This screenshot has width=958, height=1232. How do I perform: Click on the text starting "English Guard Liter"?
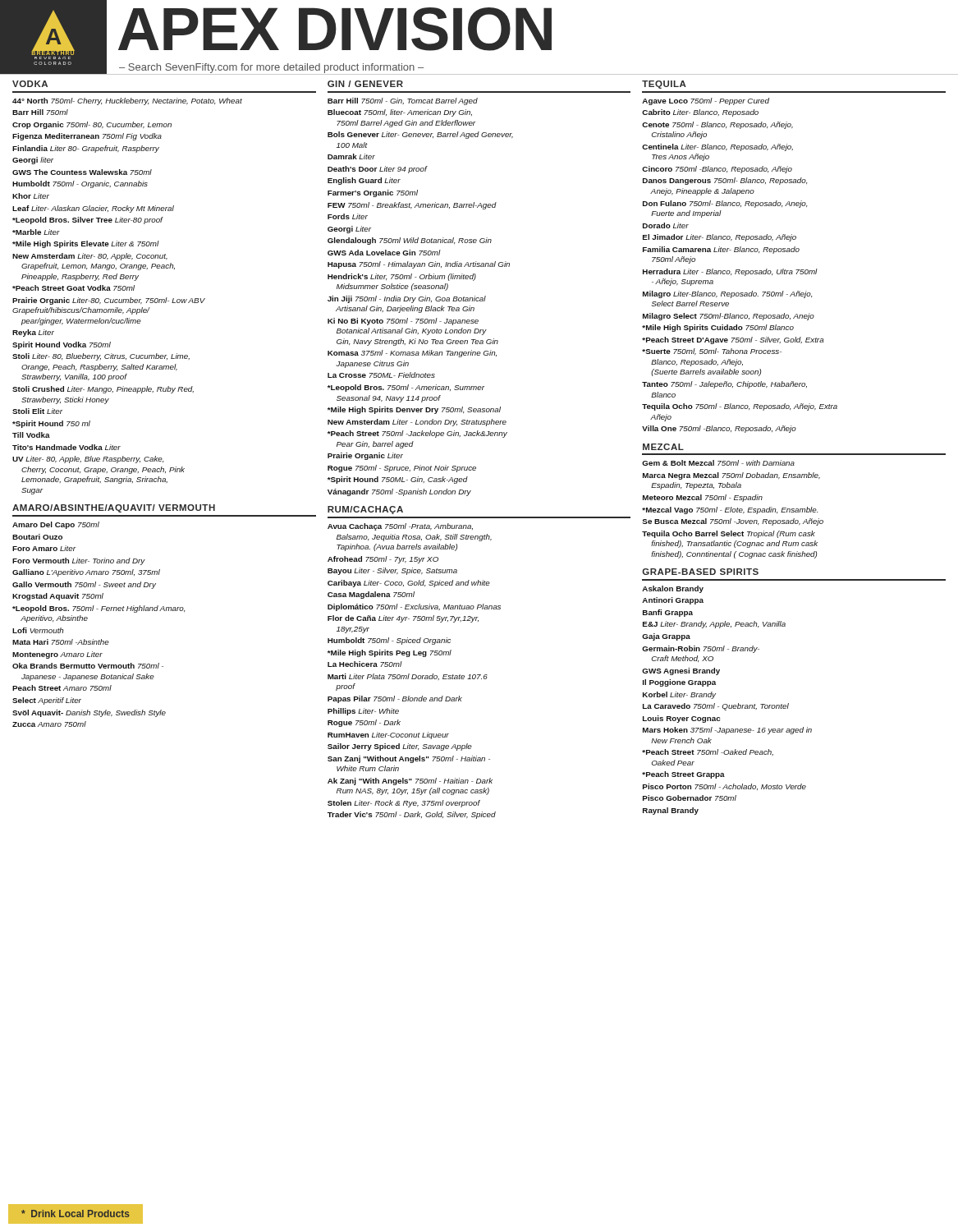[x=364, y=181]
